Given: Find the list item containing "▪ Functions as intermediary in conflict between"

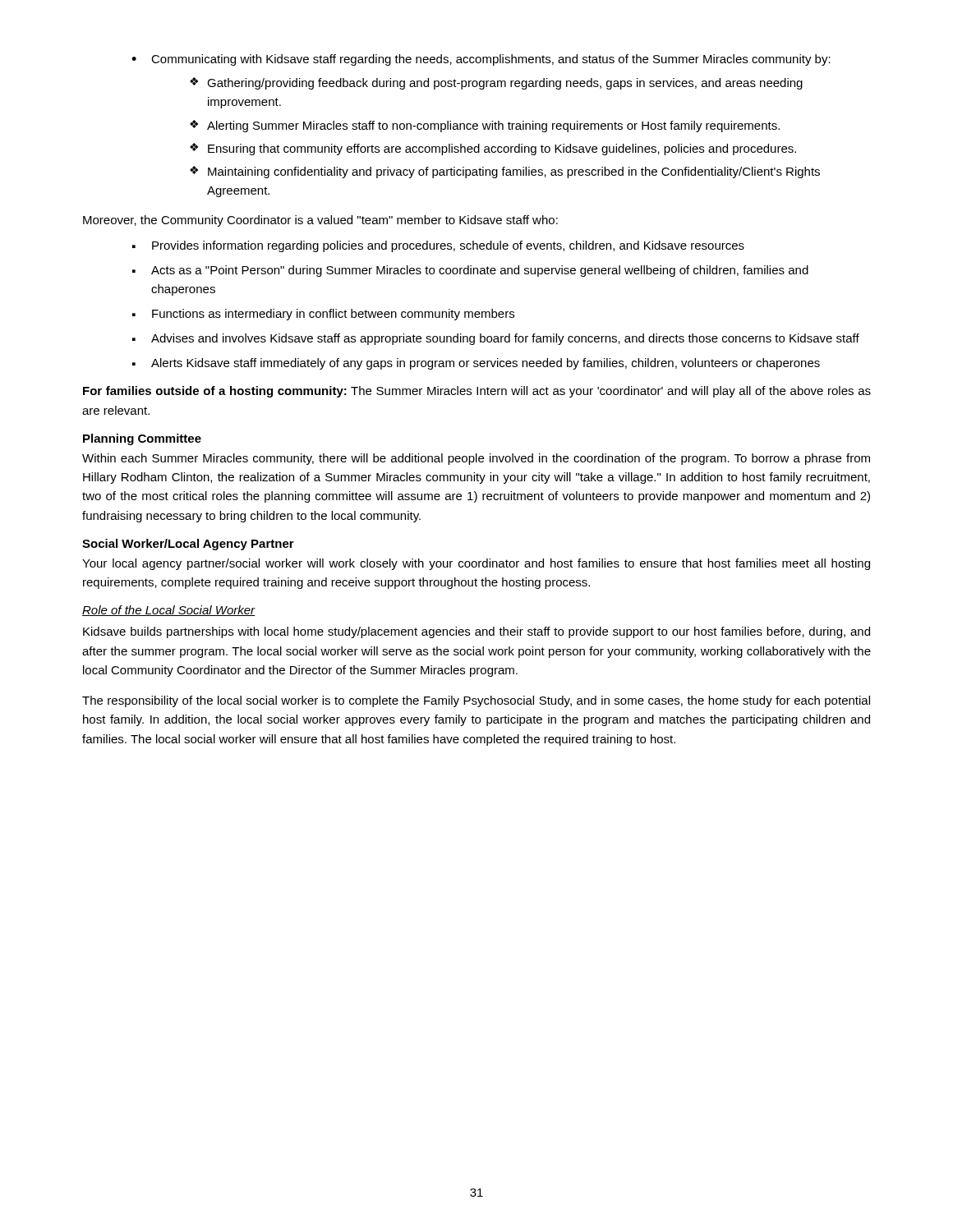Looking at the screenshot, I should [501, 314].
